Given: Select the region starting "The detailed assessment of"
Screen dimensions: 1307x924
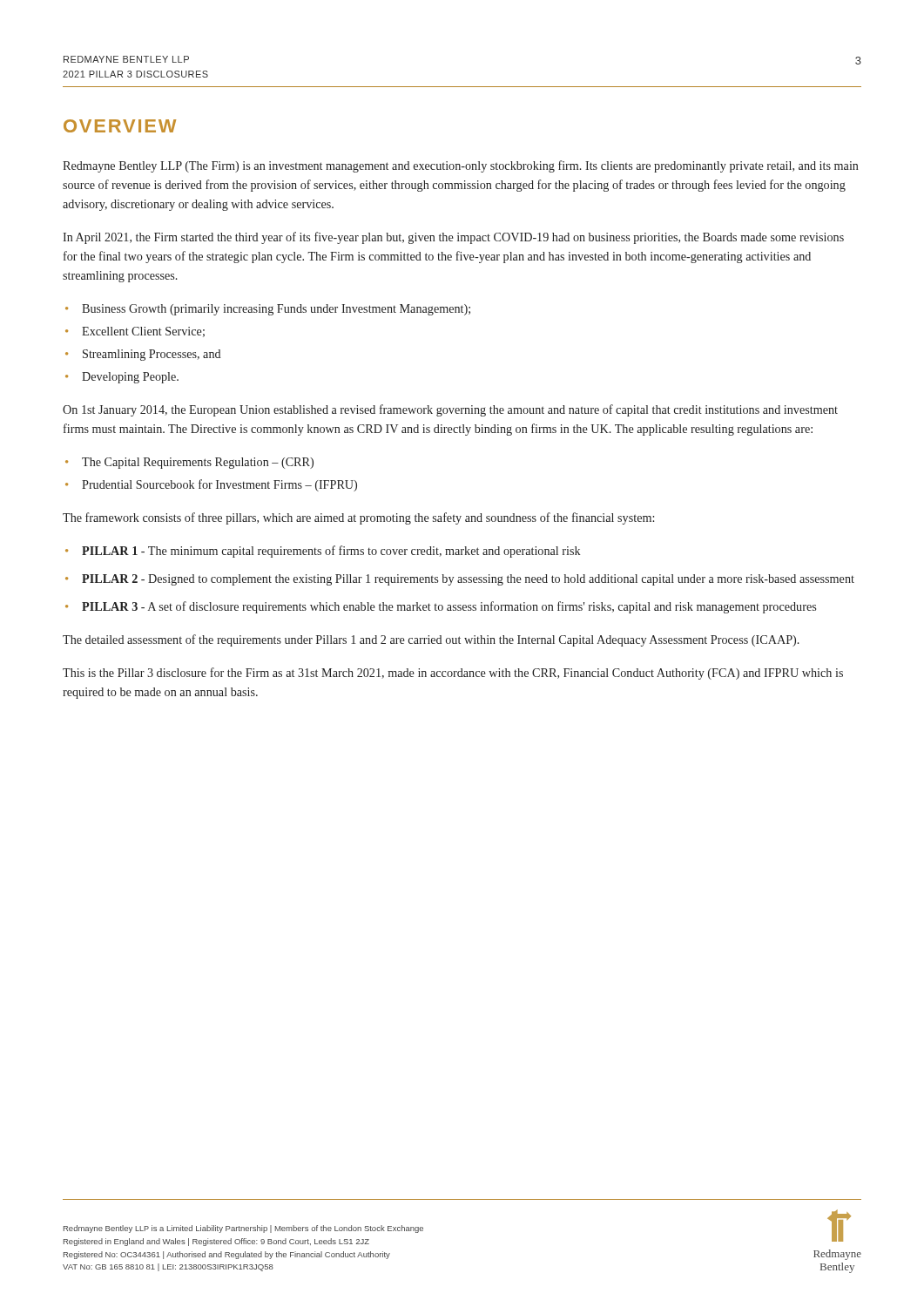Looking at the screenshot, I should 431,640.
